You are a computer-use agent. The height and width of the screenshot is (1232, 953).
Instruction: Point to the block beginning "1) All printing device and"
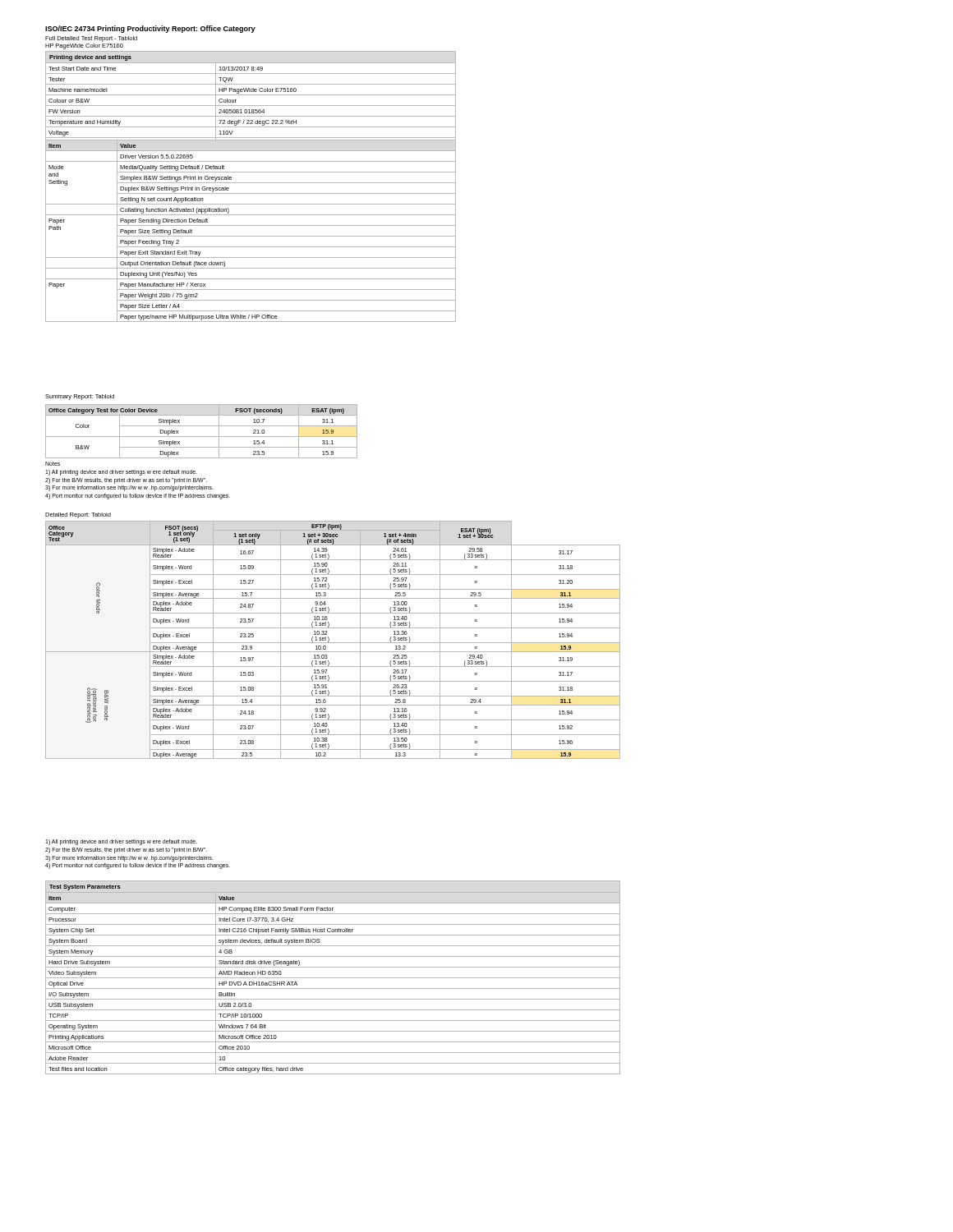pos(138,854)
